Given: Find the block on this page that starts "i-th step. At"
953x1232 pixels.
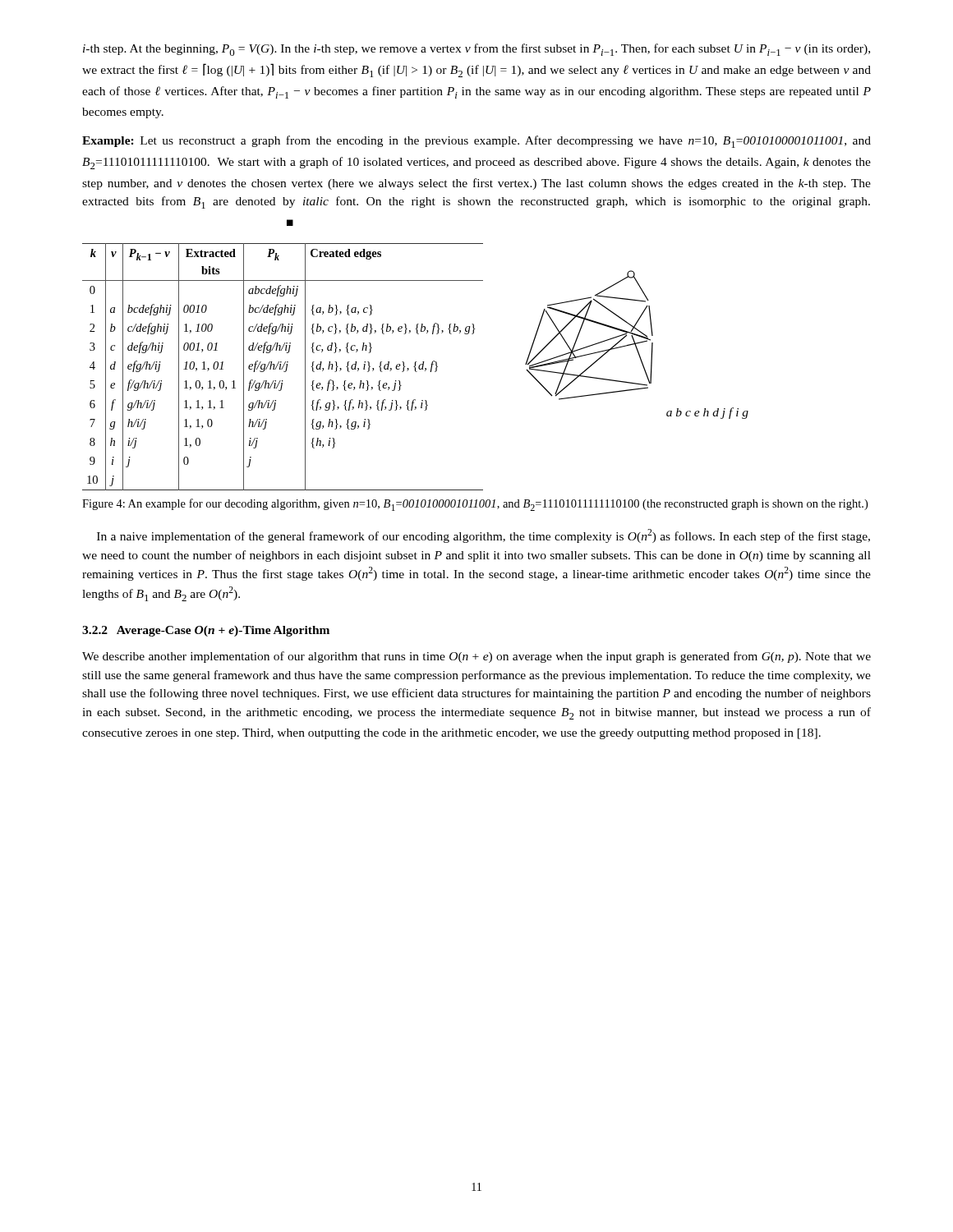Looking at the screenshot, I should pyautogui.click(x=476, y=80).
